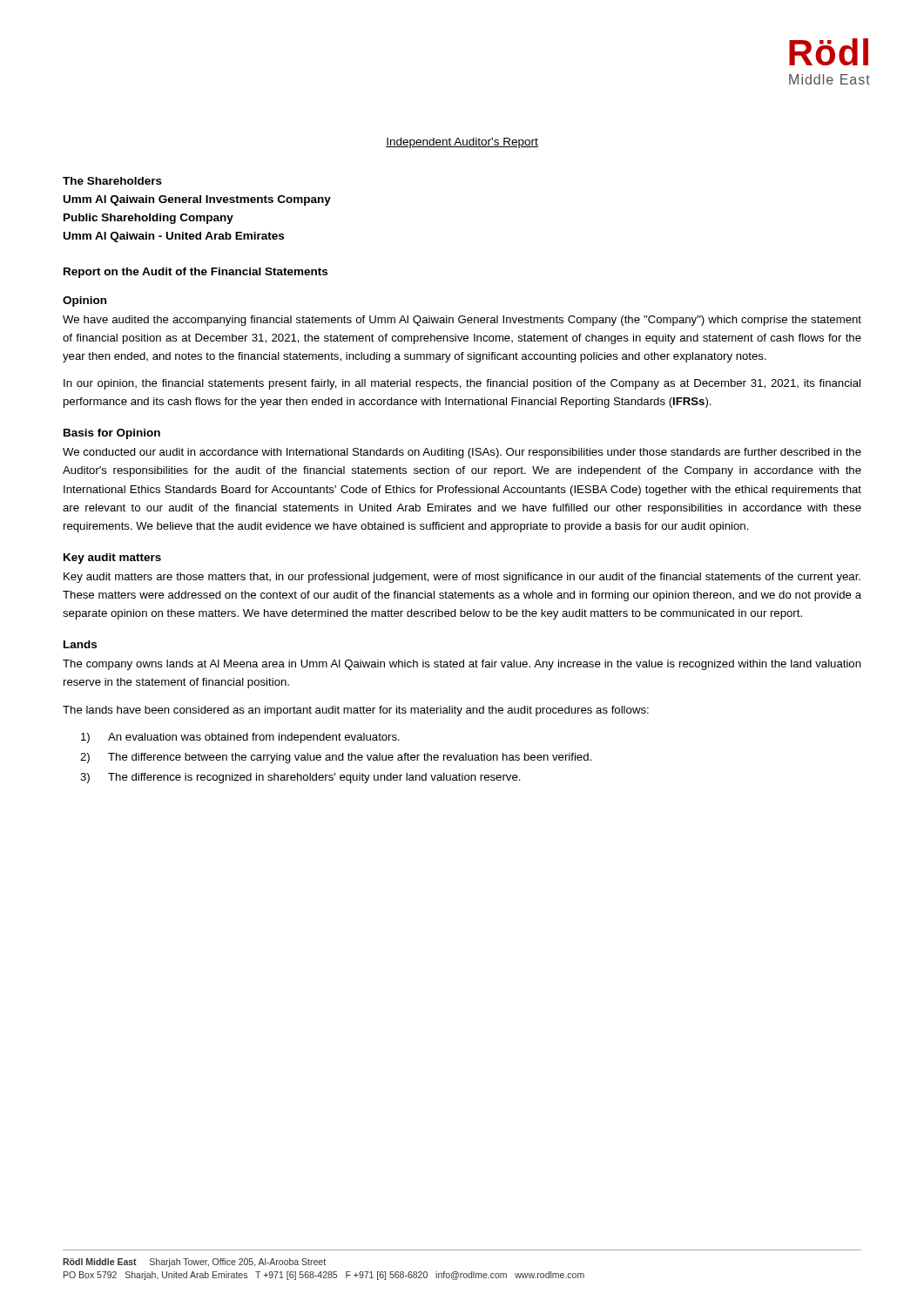Viewport: 924px width, 1307px height.
Task: Locate the section header that opens with "Report on the Audit of the"
Action: point(196,273)
